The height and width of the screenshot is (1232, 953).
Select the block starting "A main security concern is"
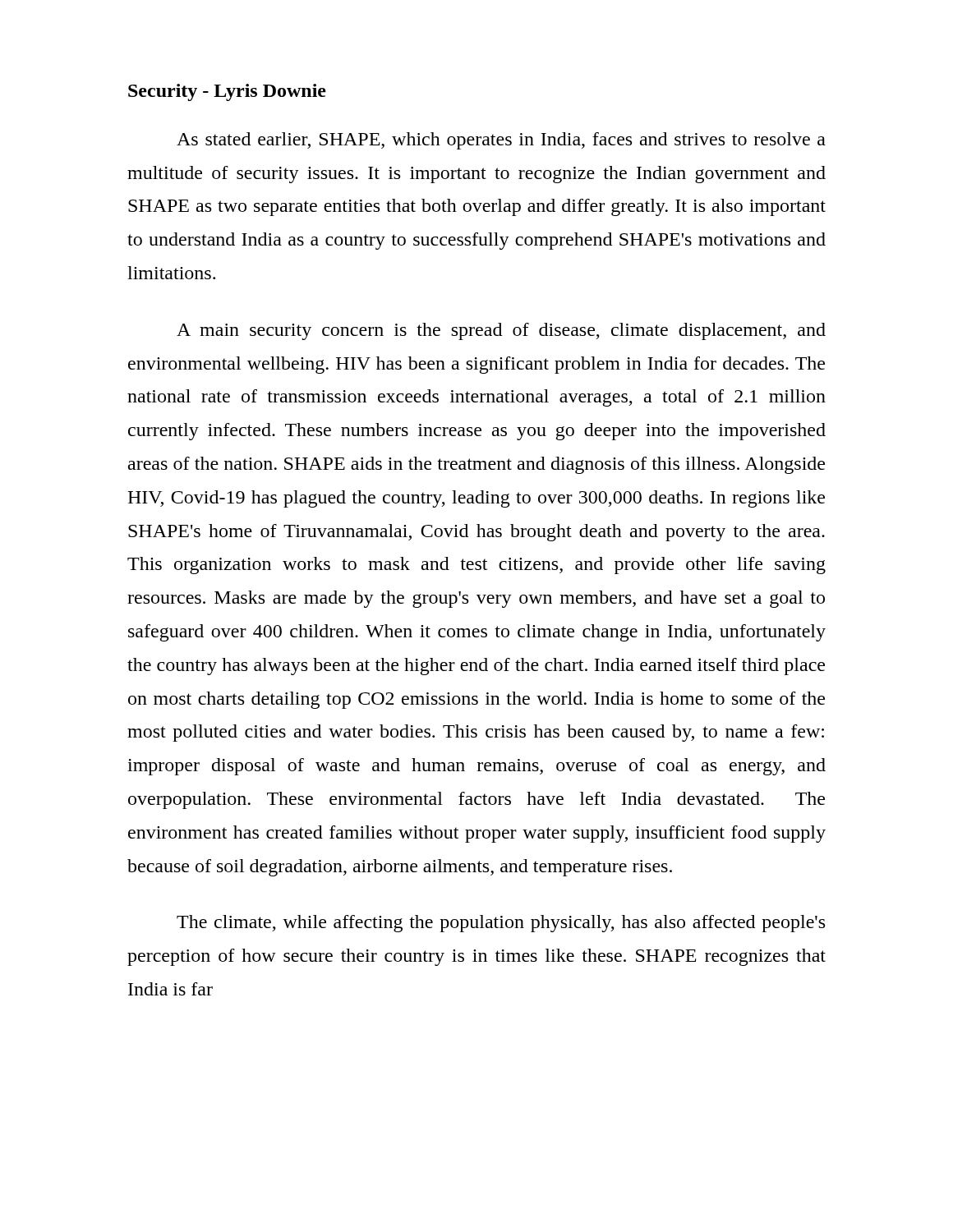(x=476, y=598)
